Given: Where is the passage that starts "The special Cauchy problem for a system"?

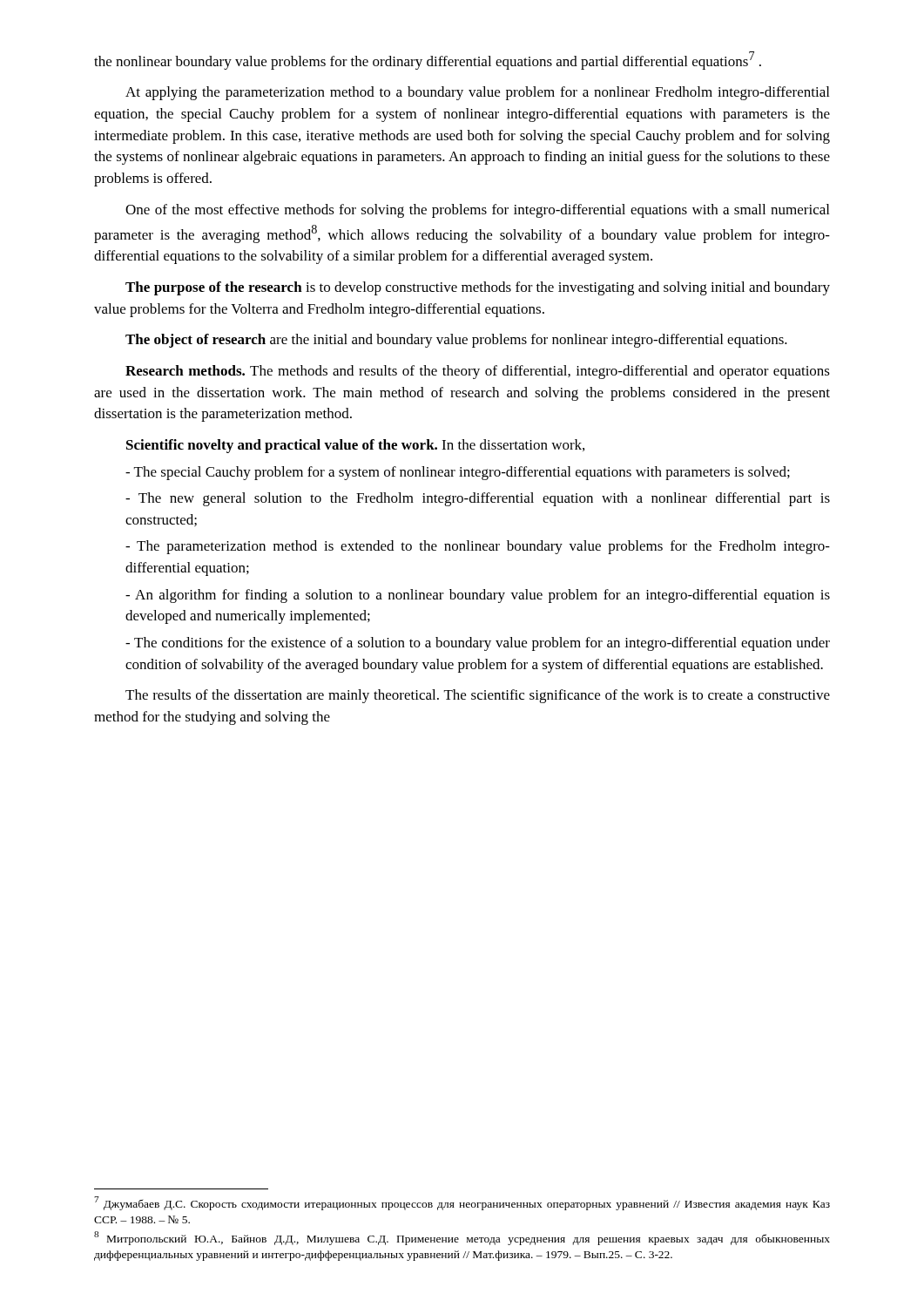Looking at the screenshot, I should [x=458, y=471].
